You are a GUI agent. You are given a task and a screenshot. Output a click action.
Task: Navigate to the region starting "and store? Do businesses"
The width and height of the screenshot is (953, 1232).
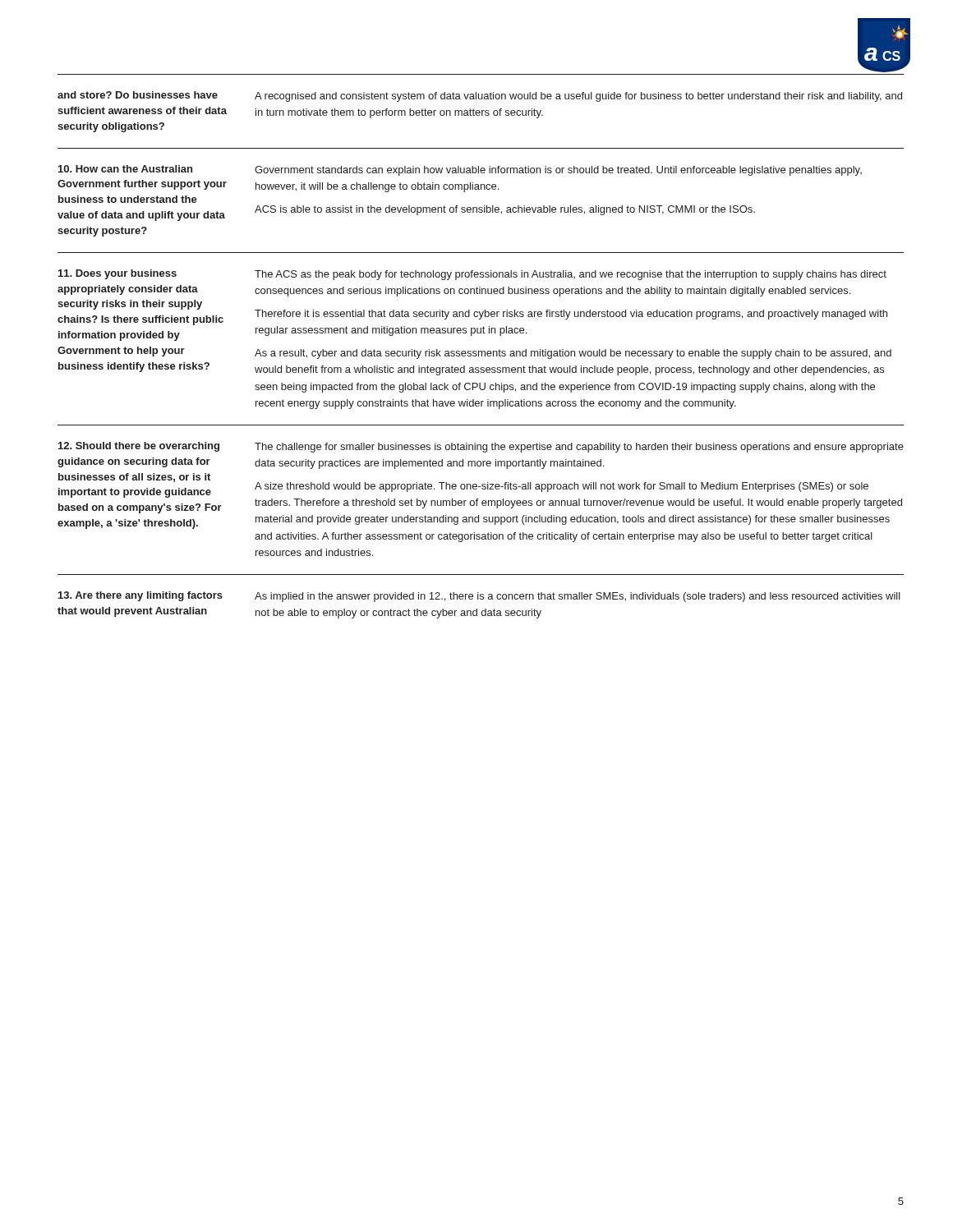[481, 111]
